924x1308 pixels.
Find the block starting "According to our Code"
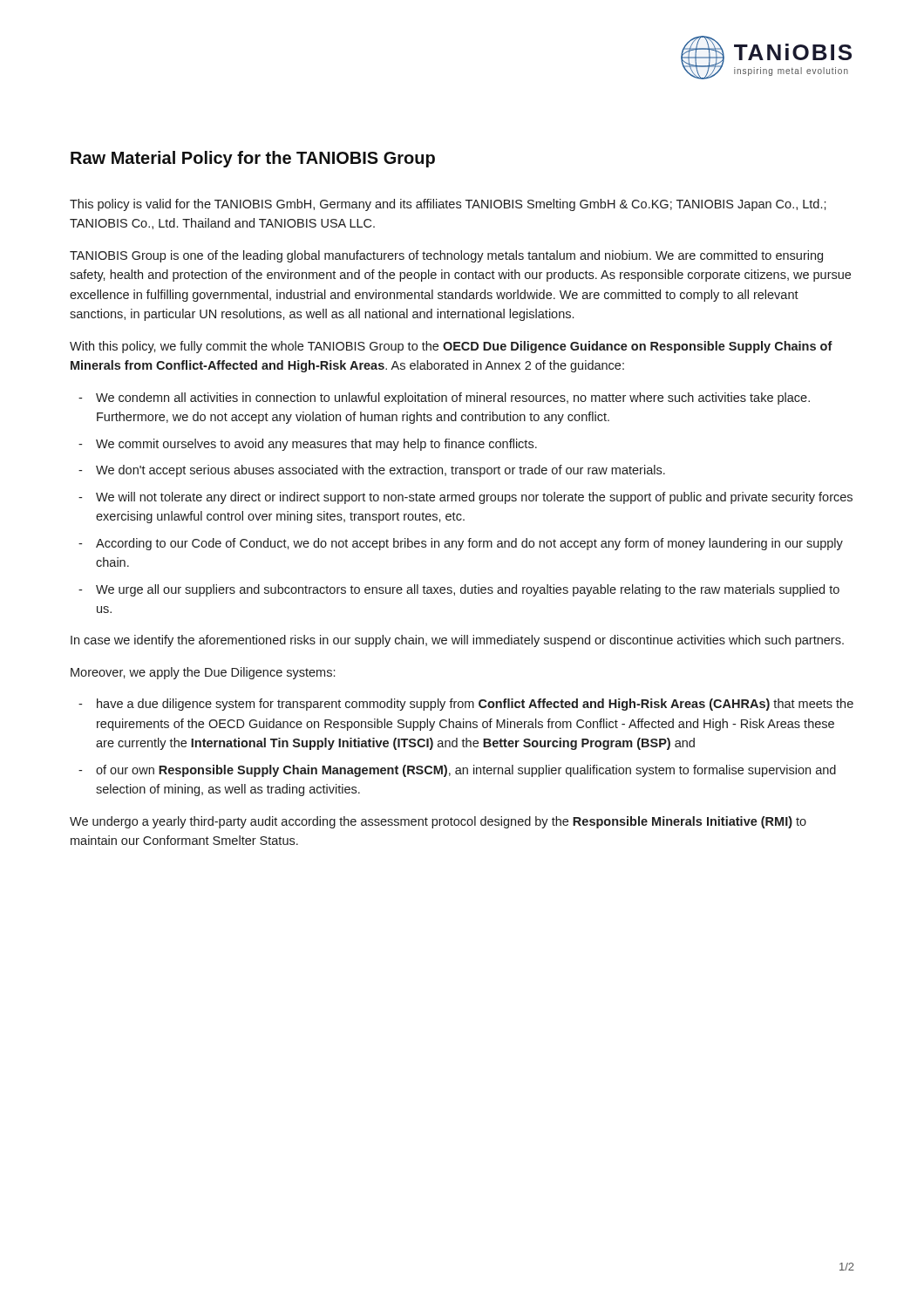(x=462, y=553)
